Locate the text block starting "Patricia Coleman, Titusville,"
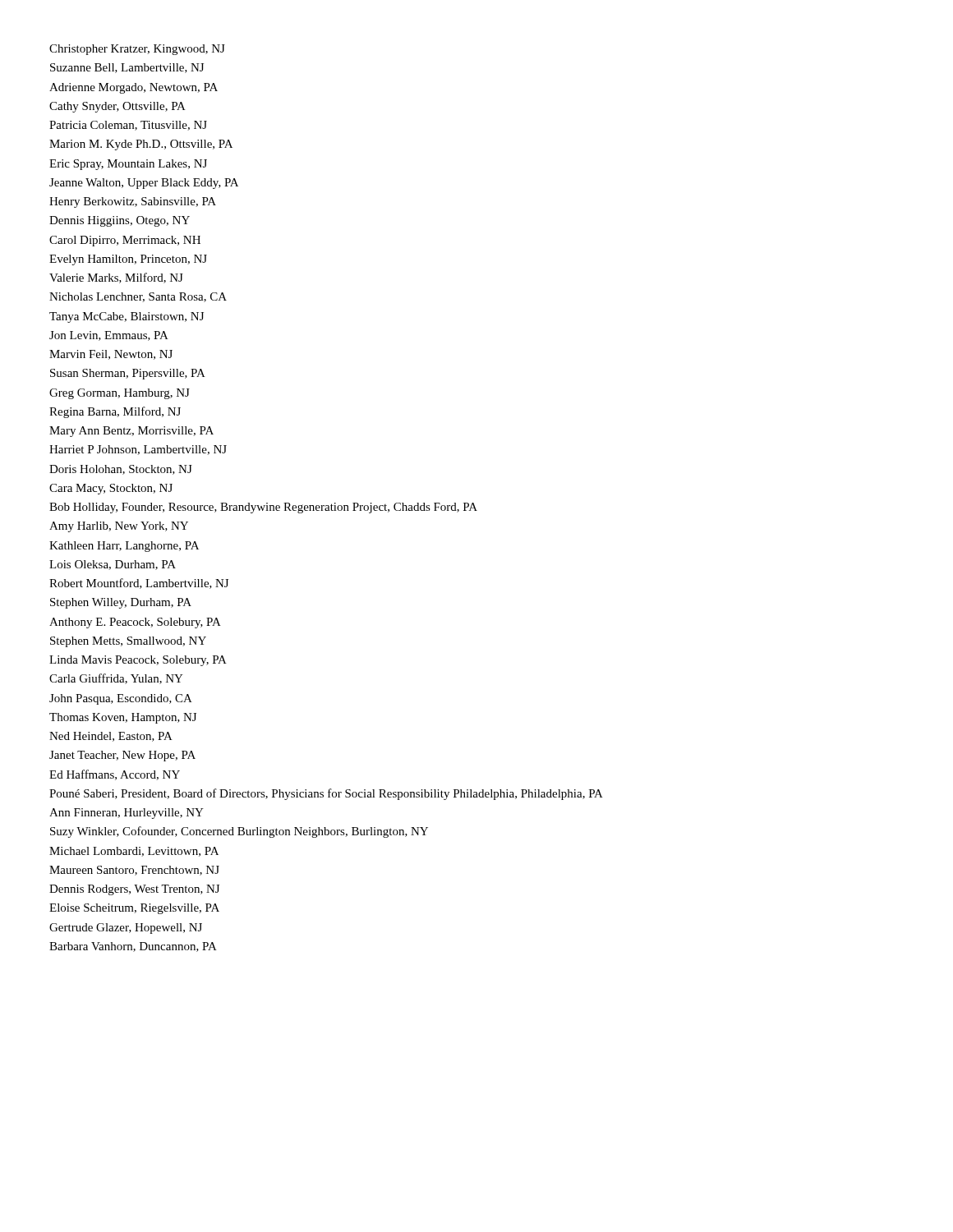953x1232 pixels. pyautogui.click(x=128, y=125)
